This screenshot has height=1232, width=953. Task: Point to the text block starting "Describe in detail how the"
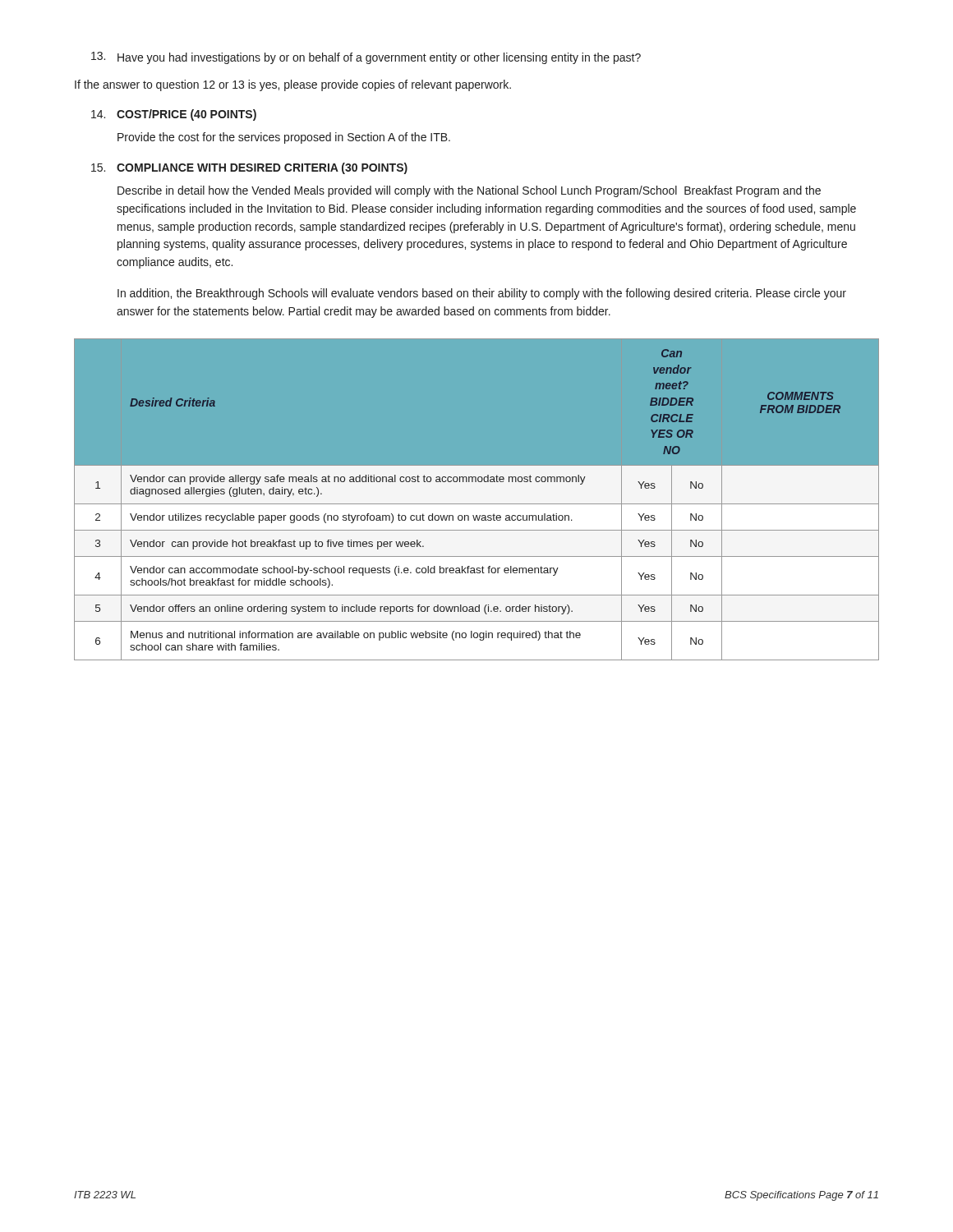tap(487, 227)
